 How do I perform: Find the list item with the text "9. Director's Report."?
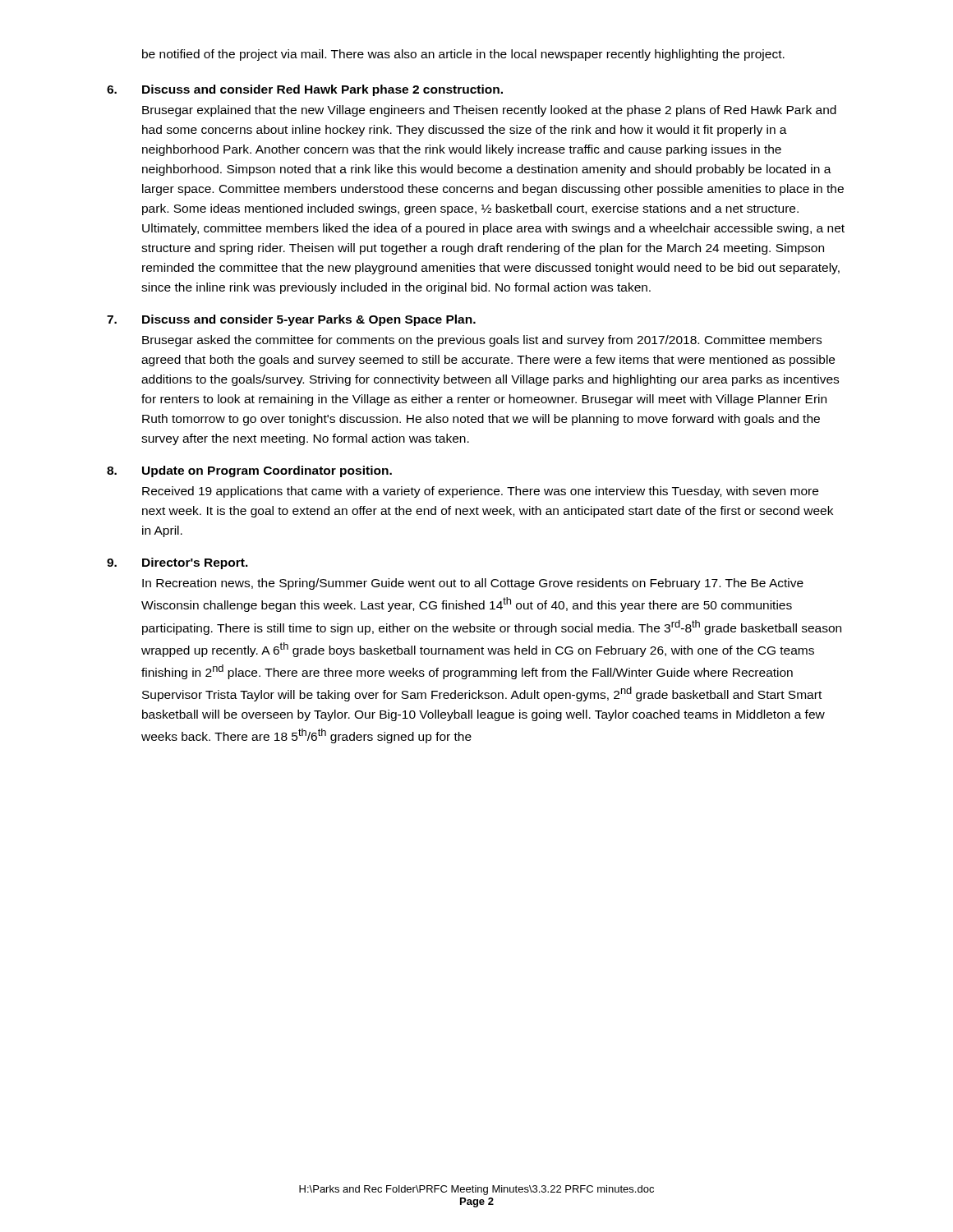[x=476, y=651]
